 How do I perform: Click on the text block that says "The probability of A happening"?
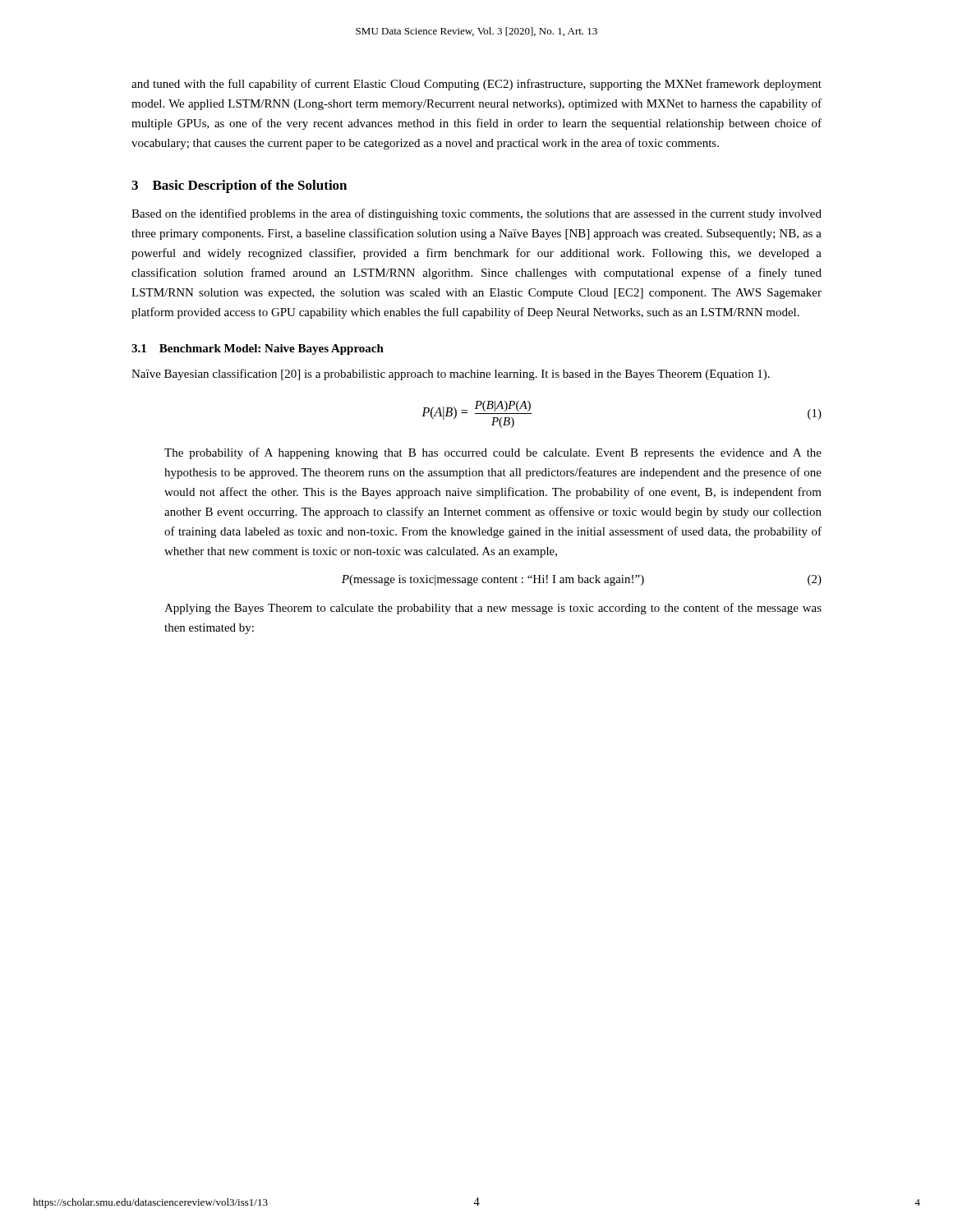[493, 502]
